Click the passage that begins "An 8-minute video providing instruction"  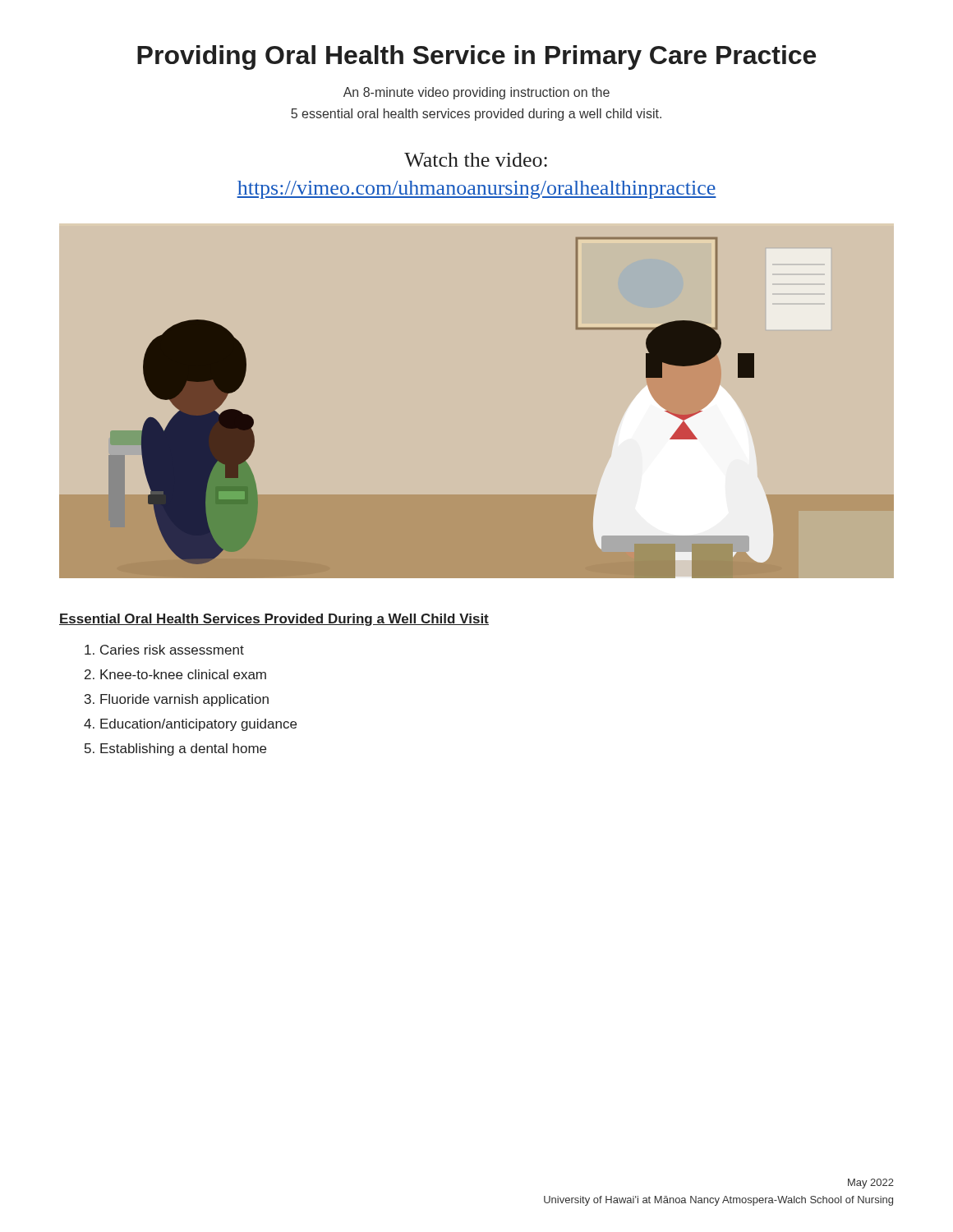click(x=476, y=103)
